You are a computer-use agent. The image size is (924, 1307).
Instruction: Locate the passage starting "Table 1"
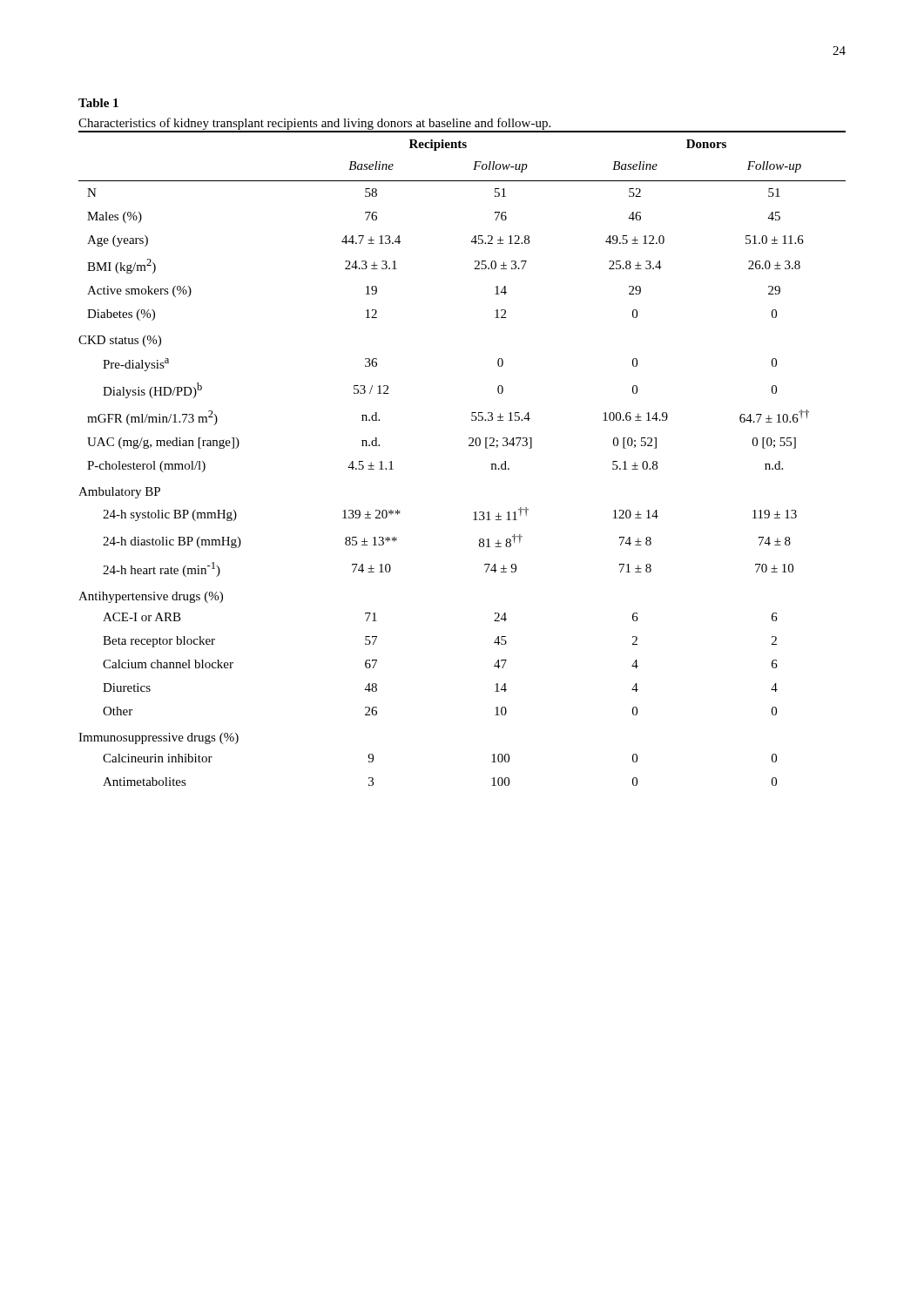pos(99,103)
